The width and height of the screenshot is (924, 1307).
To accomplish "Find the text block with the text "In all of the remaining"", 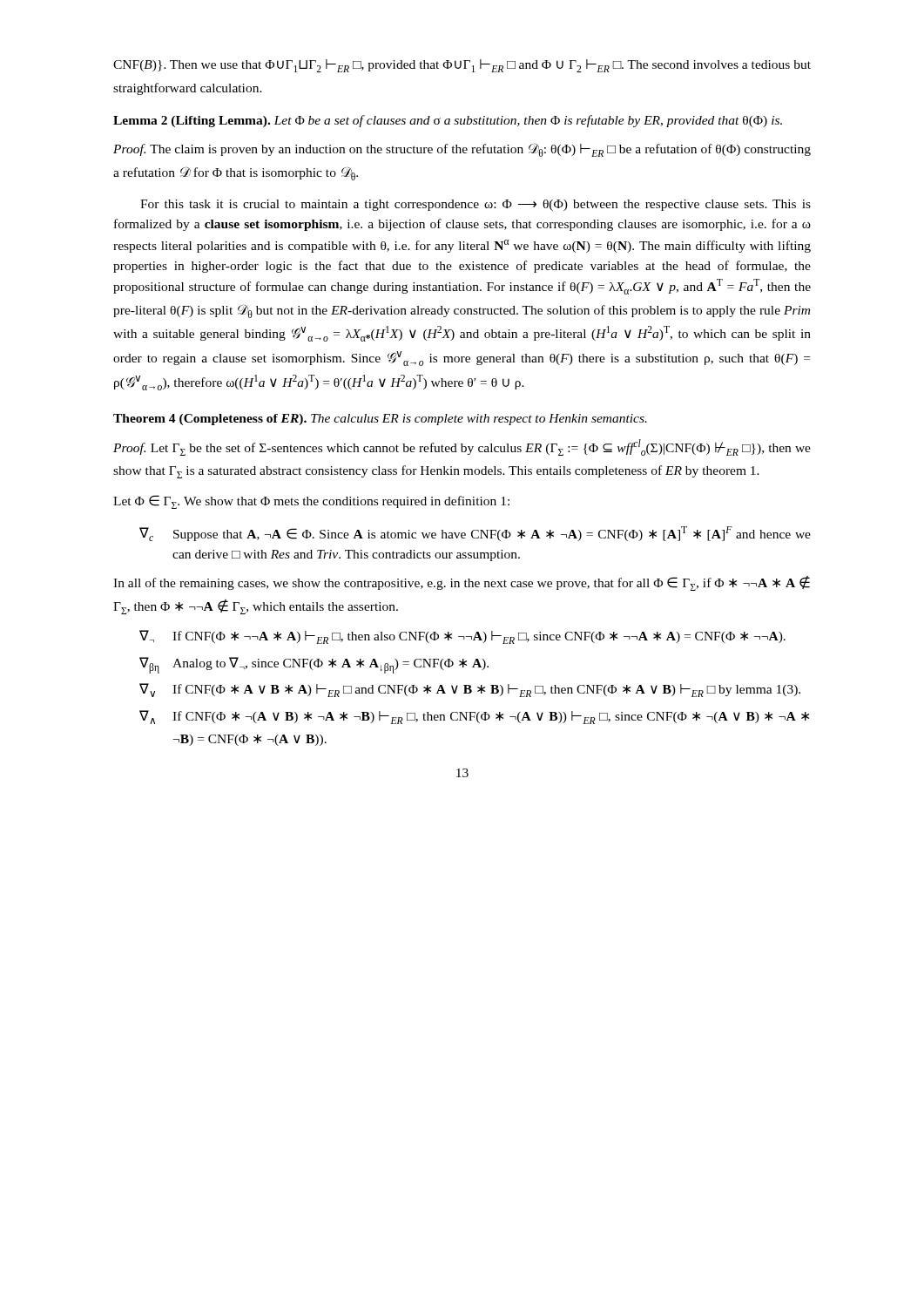I will pos(462,596).
